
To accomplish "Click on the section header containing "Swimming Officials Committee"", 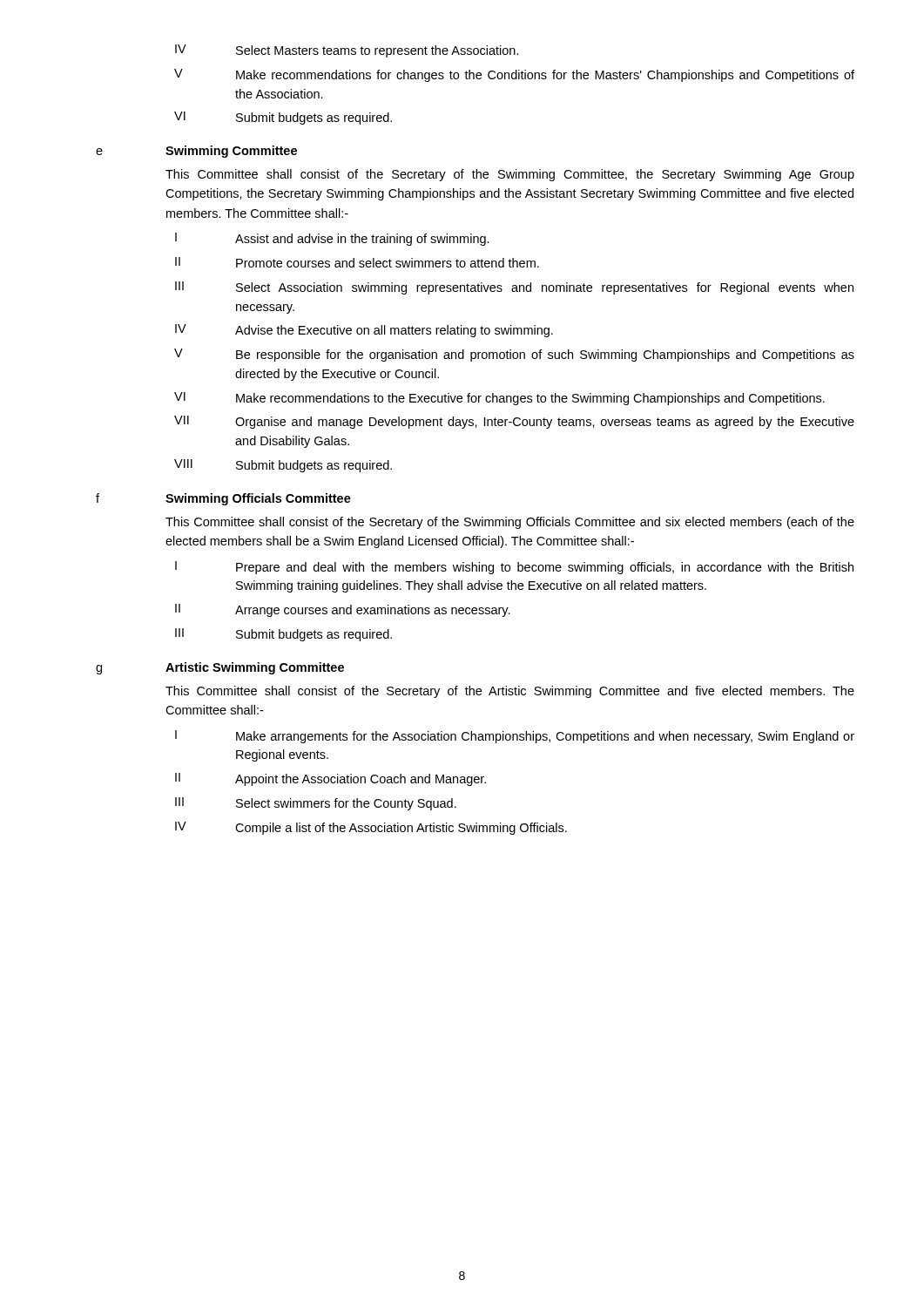I will 258,498.
